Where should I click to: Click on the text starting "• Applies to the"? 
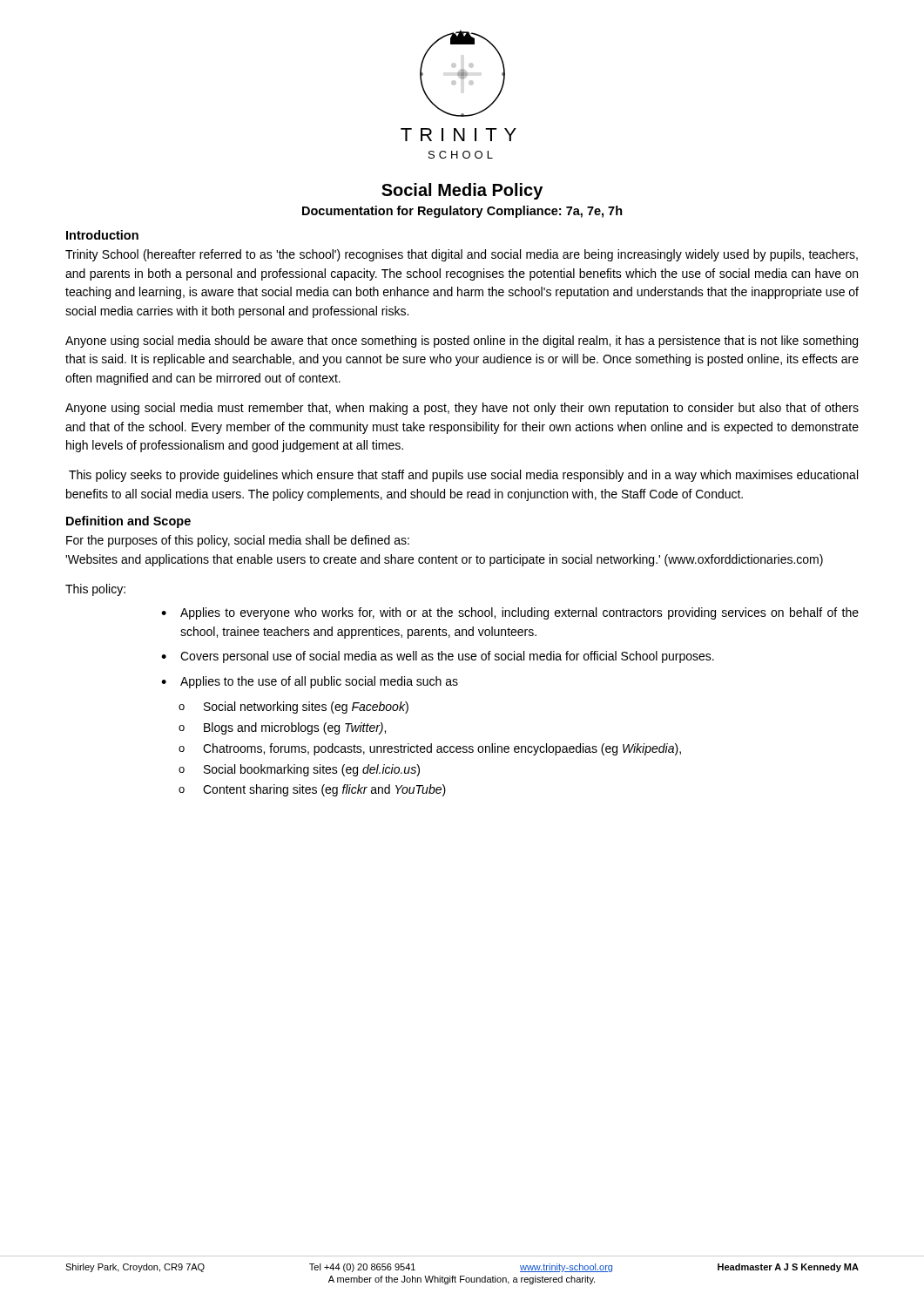(310, 683)
